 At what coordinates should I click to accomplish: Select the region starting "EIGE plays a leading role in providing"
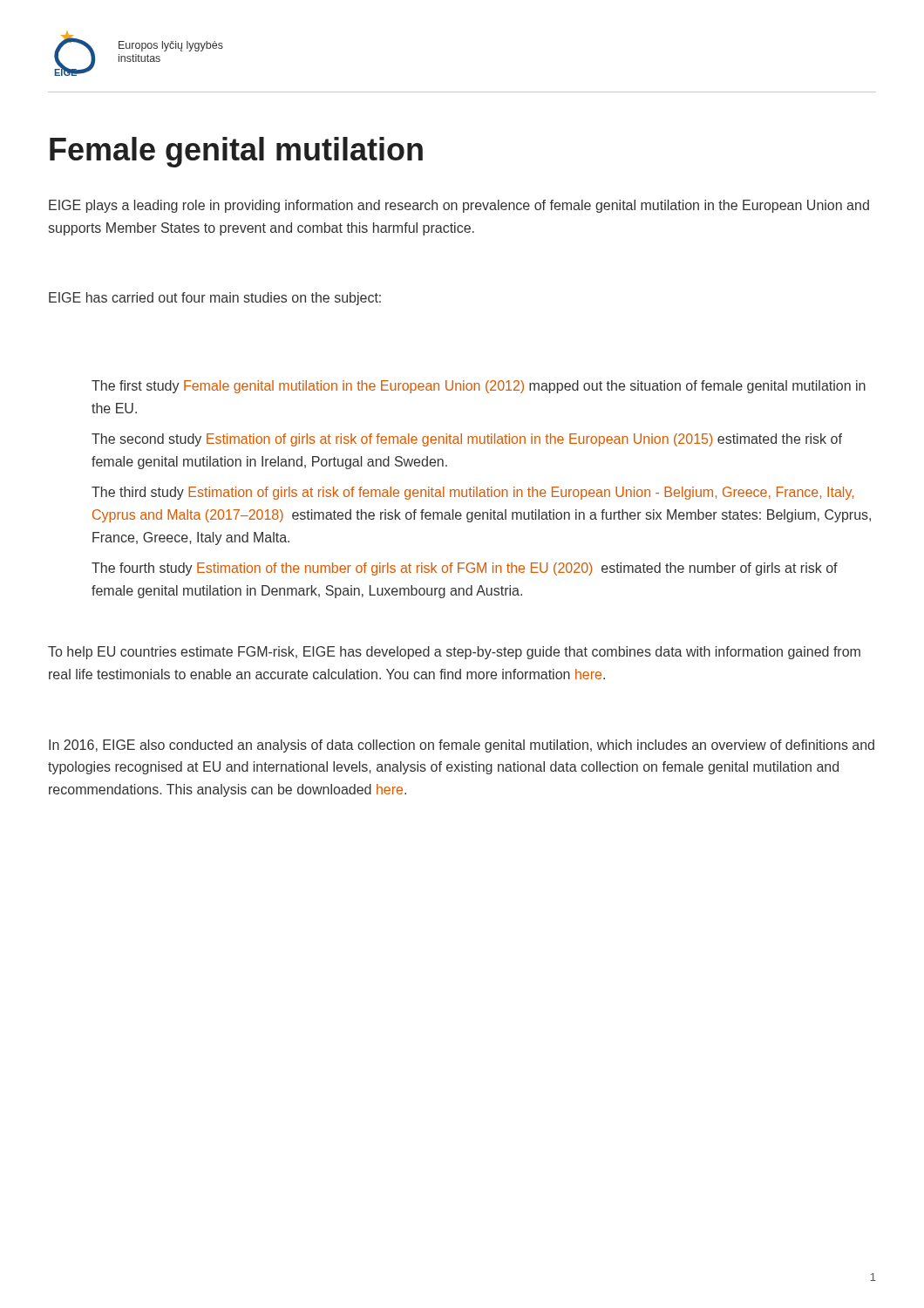462,217
